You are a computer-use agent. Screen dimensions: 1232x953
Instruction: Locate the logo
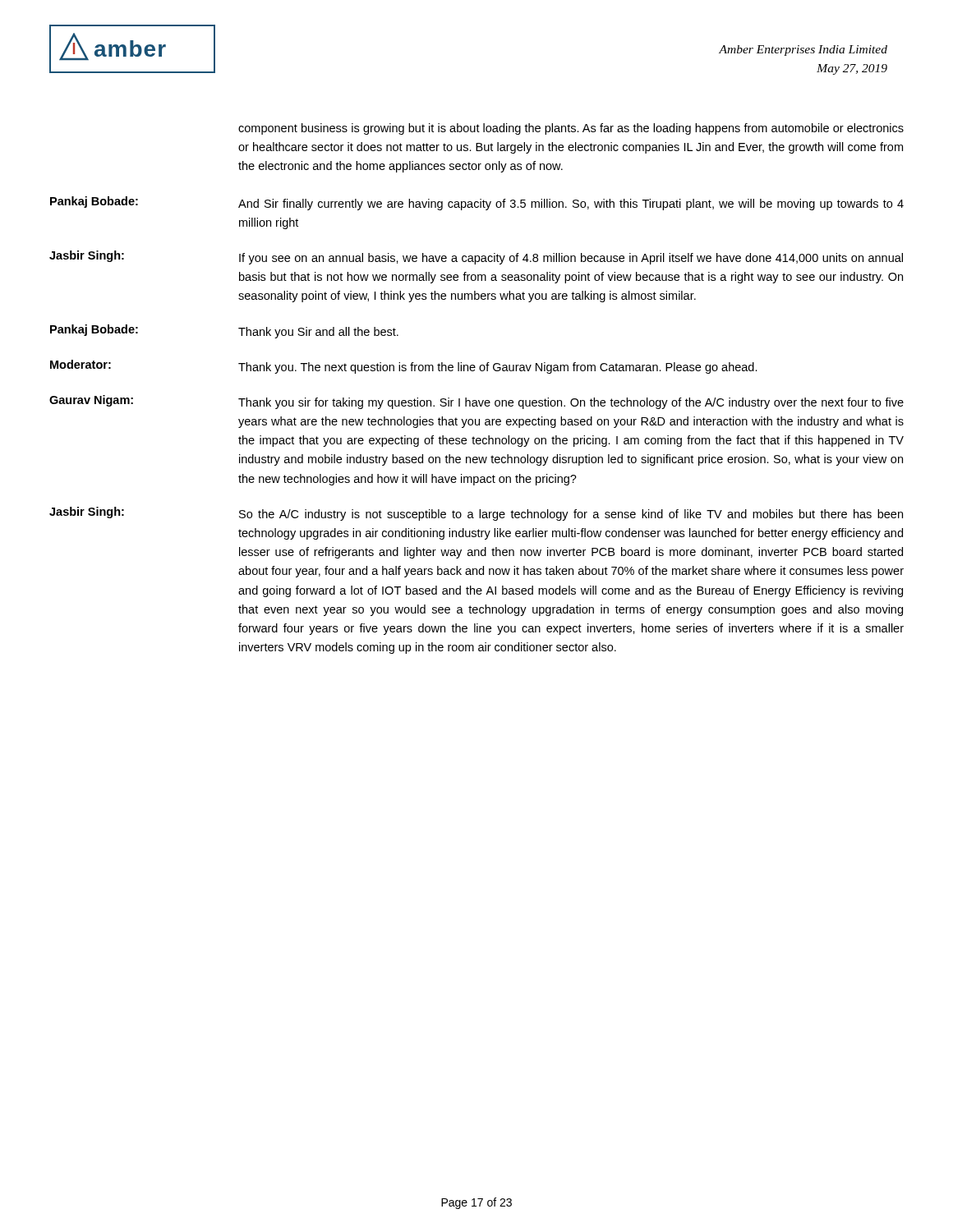132,49
